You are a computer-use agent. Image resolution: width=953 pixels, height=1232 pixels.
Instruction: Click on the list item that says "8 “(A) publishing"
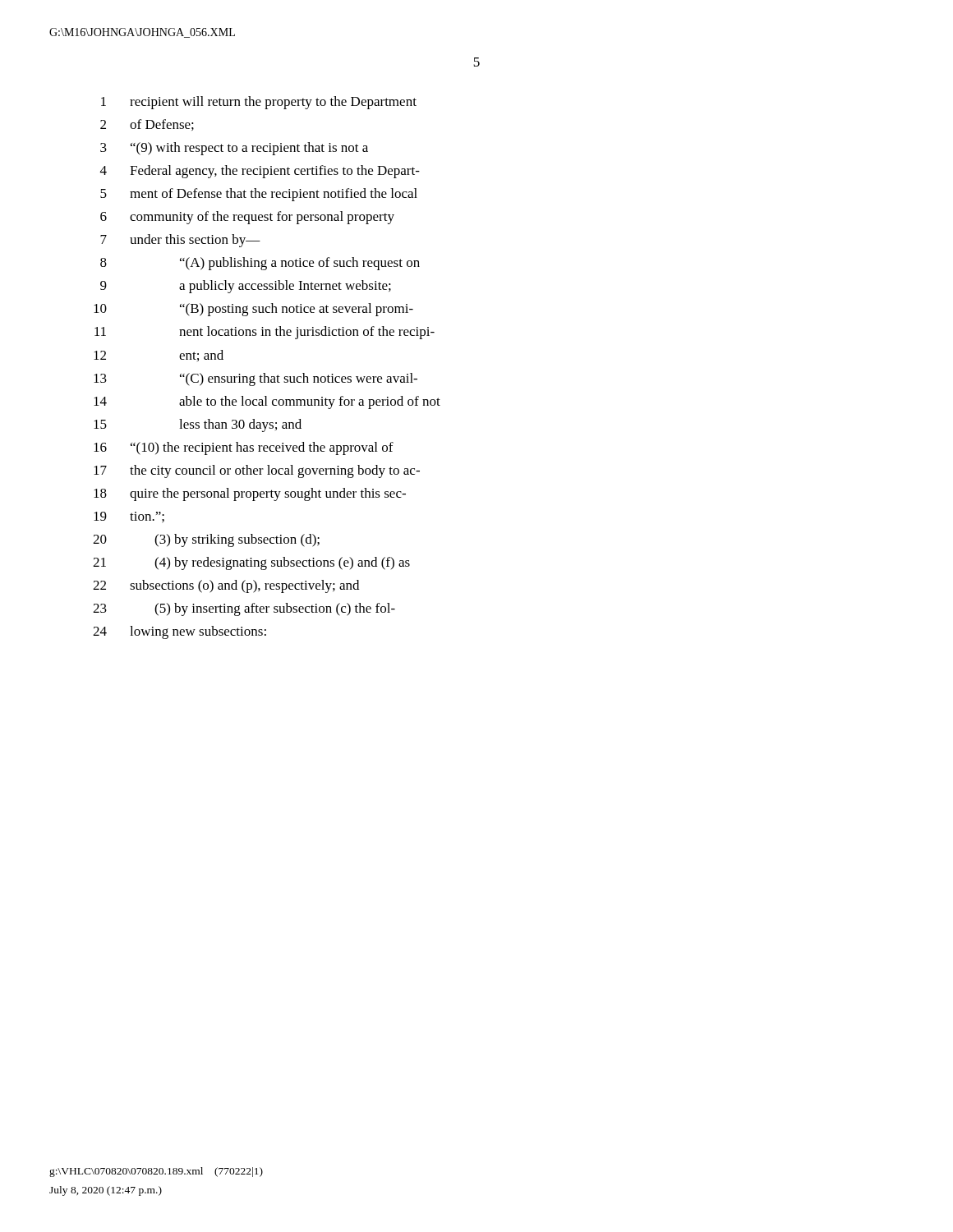coord(260,264)
